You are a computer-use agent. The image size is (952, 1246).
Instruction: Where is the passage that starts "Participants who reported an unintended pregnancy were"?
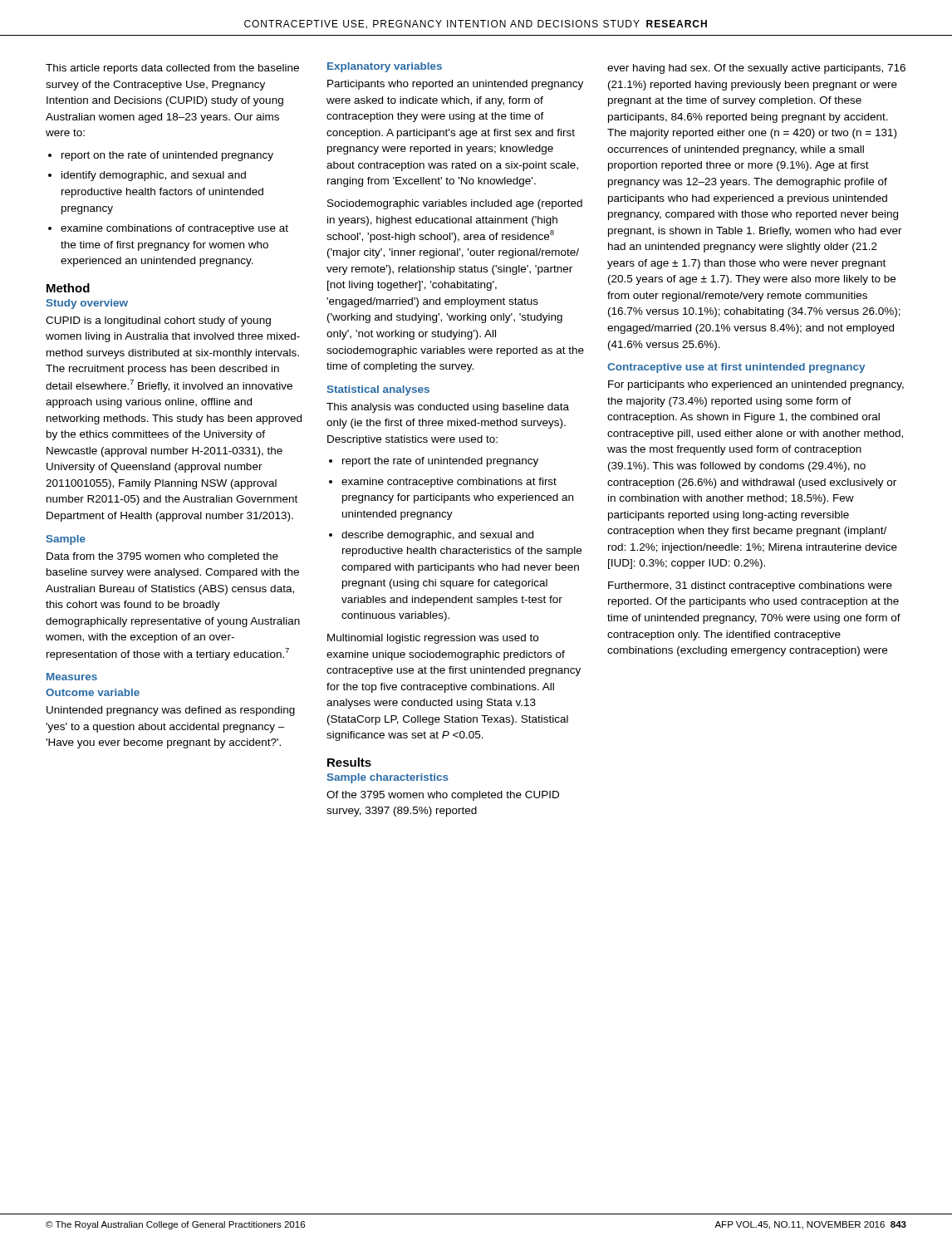[455, 225]
